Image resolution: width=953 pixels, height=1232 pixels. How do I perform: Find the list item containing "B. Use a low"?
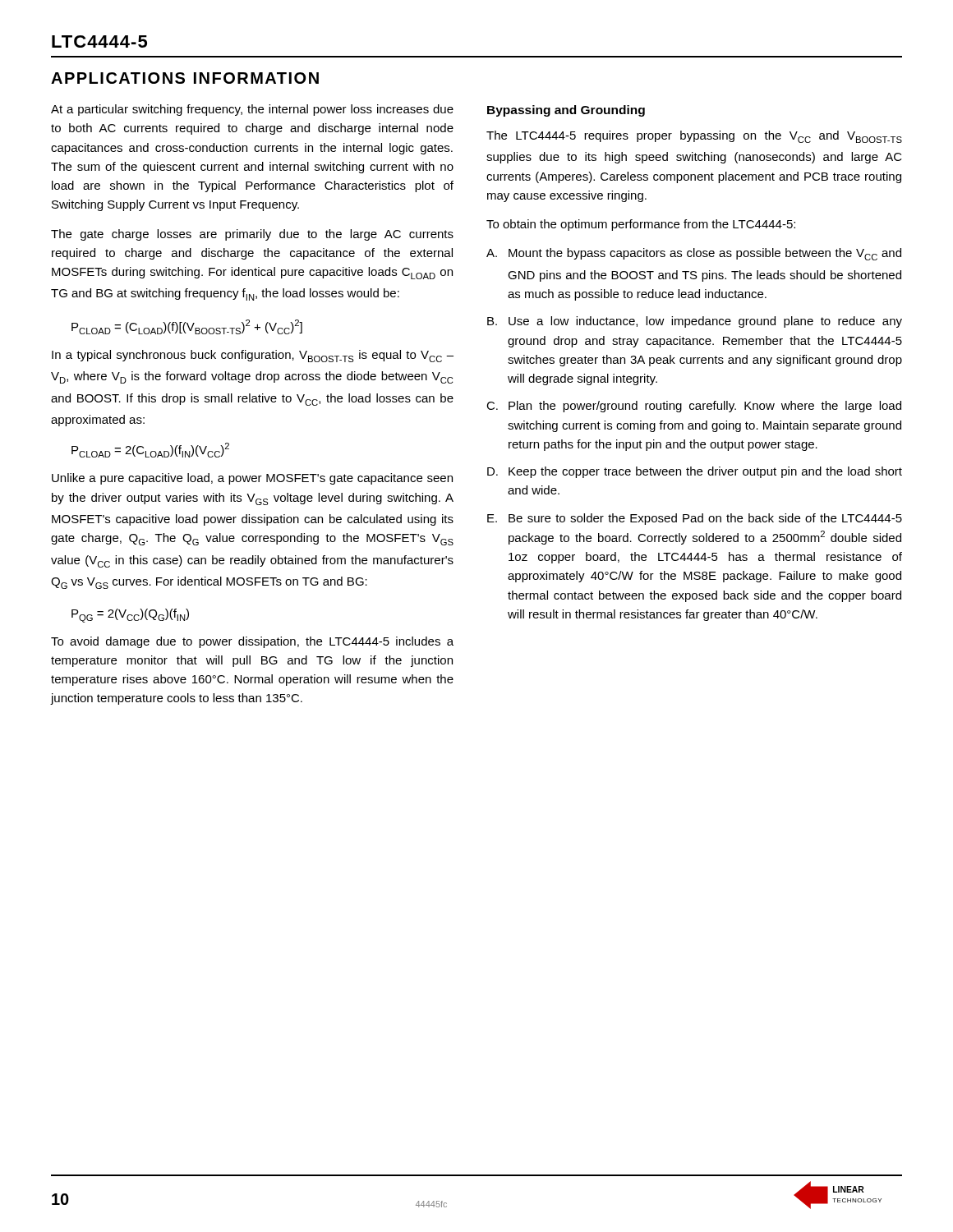click(x=694, y=350)
